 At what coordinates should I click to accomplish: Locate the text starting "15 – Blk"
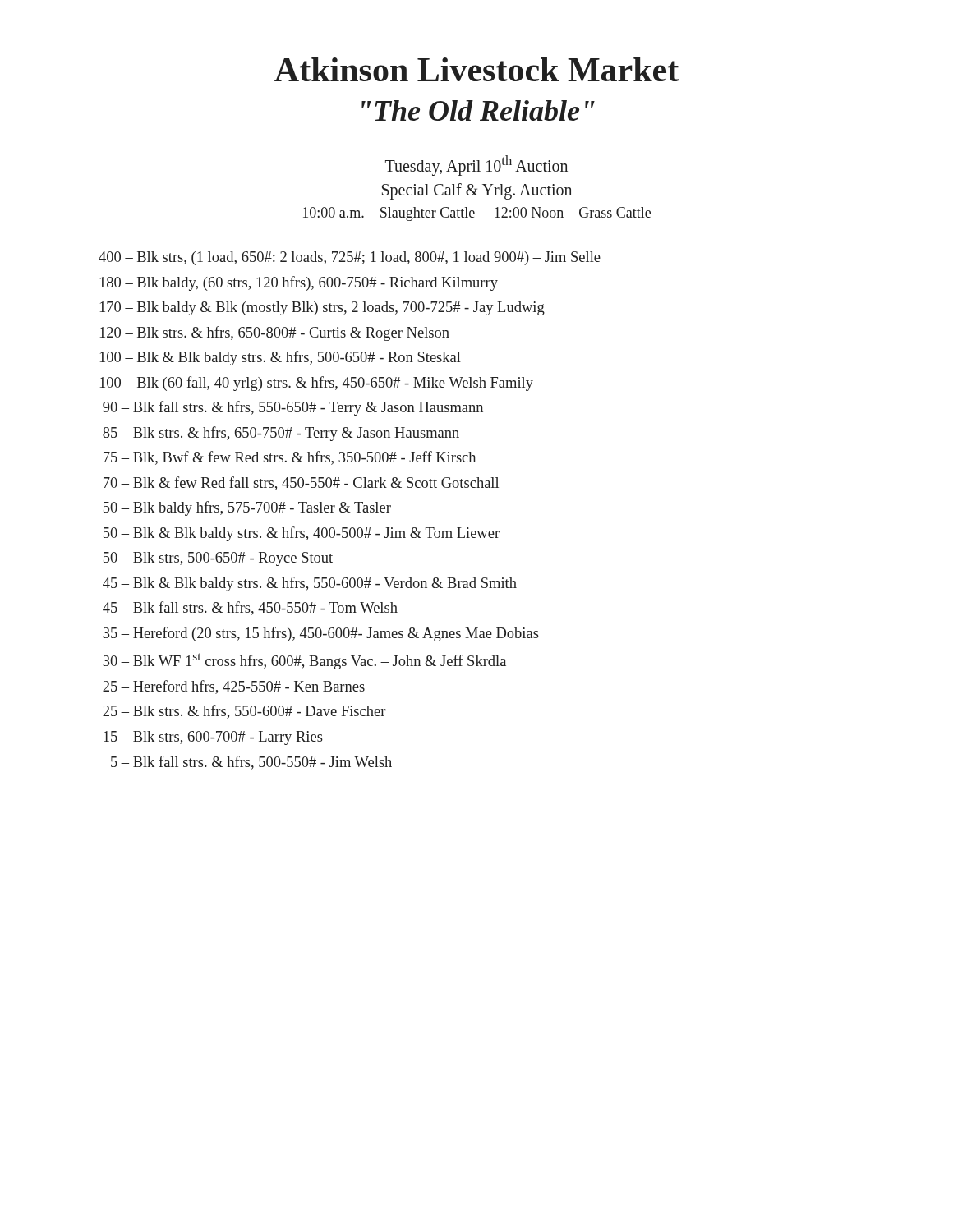[211, 737]
